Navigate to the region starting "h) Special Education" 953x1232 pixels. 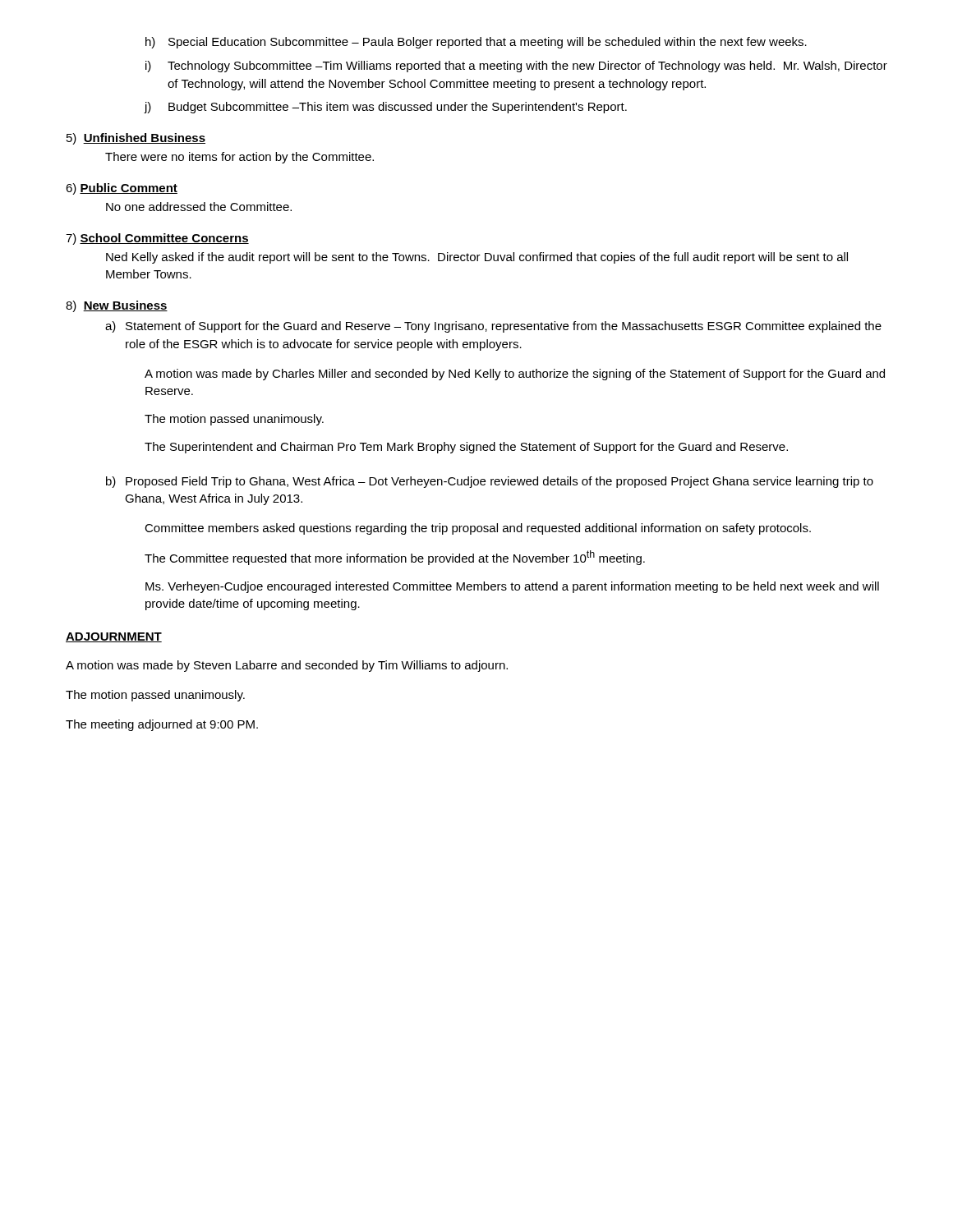click(516, 42)
